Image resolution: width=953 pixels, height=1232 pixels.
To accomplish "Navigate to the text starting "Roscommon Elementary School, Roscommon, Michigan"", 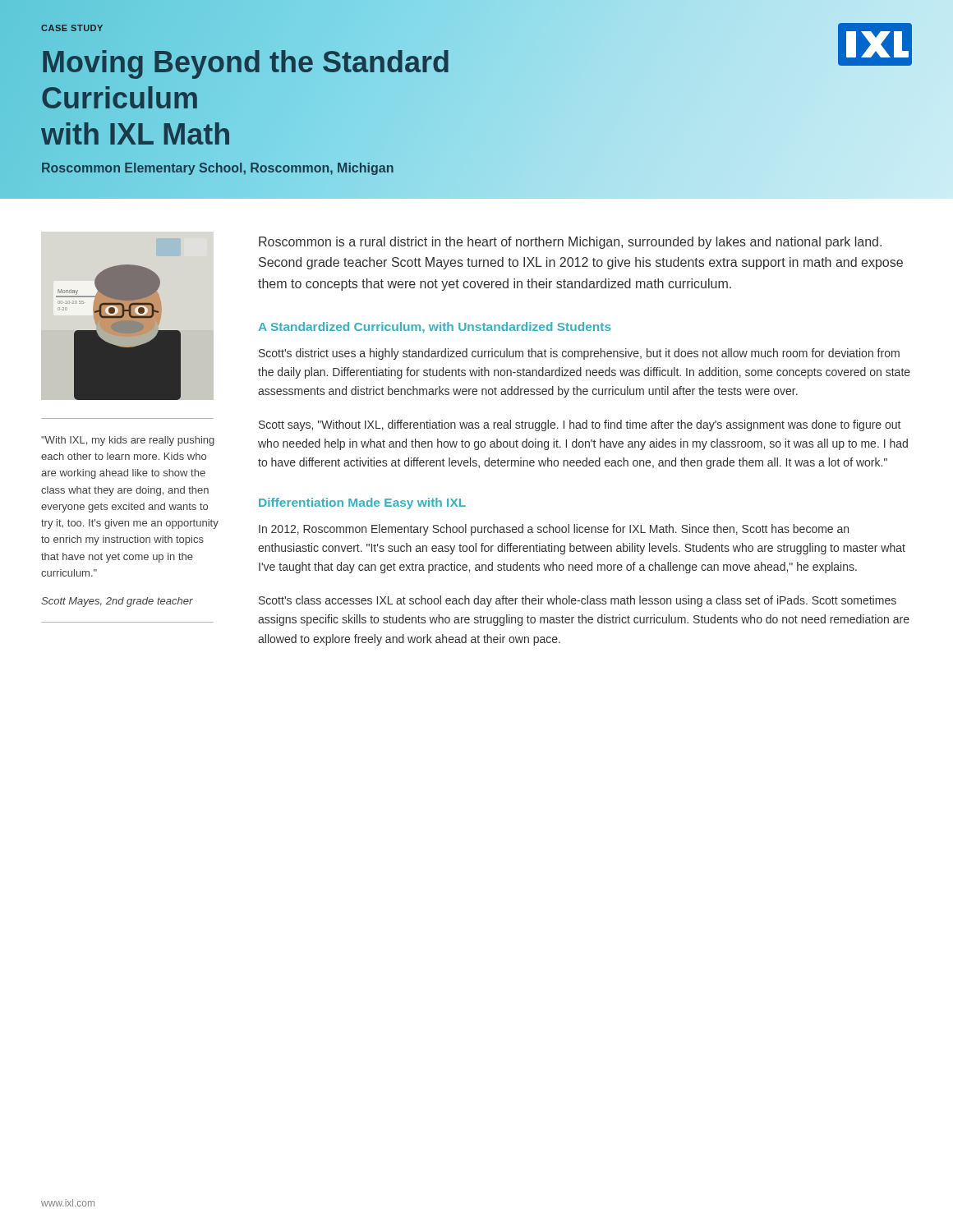I will [217, 168].
